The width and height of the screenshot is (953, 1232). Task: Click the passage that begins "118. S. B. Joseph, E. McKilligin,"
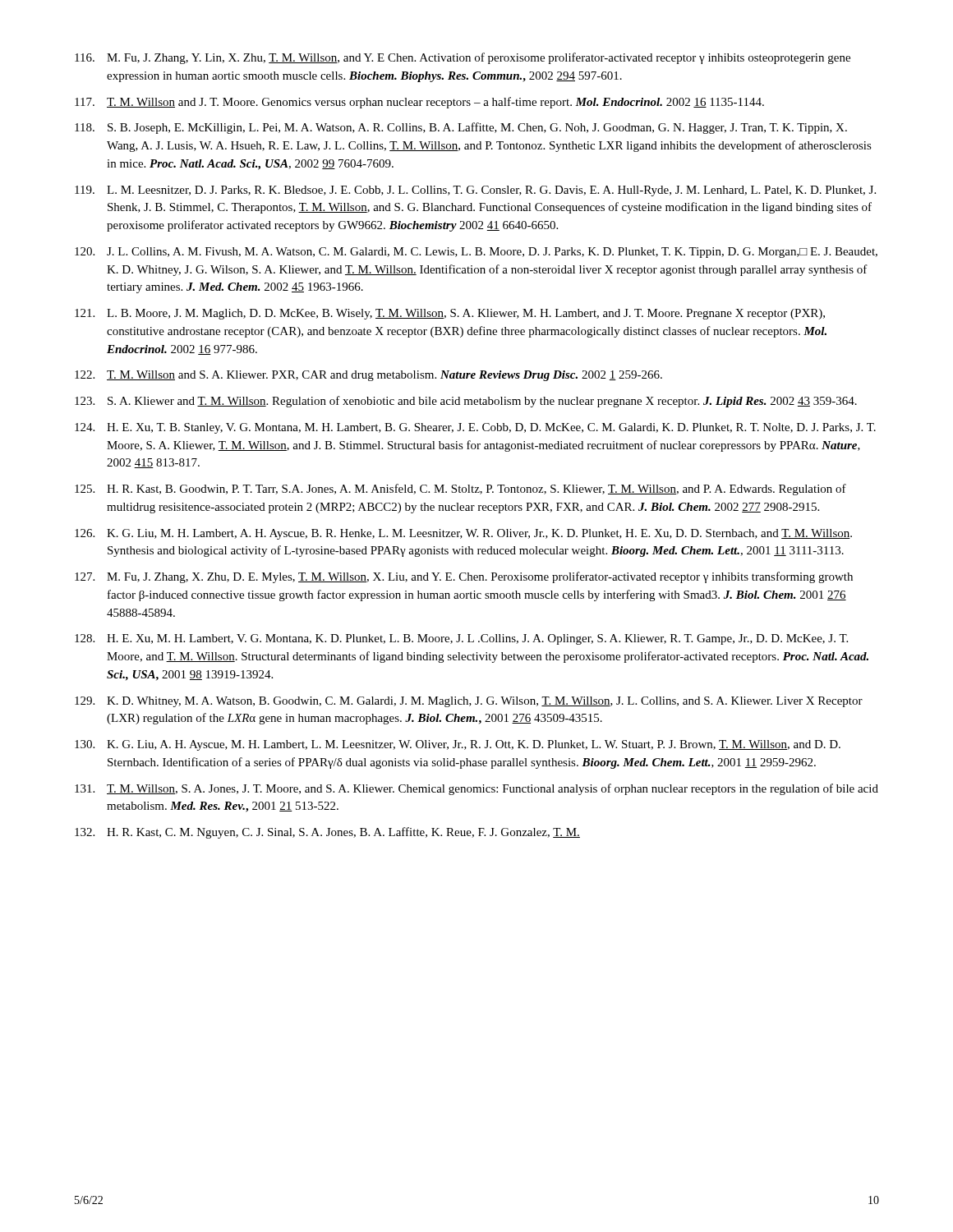476,146
